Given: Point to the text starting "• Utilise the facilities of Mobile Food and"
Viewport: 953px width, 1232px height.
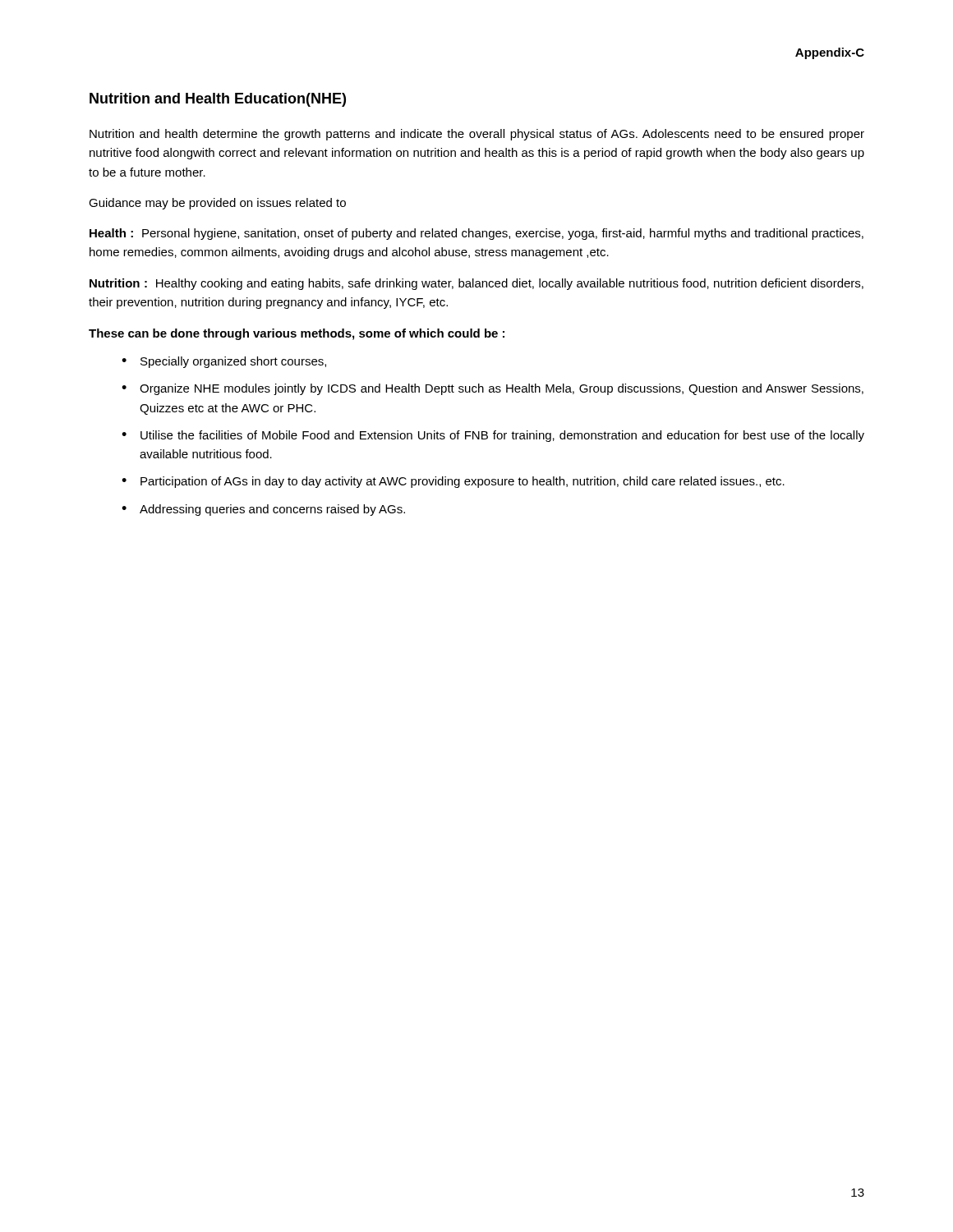Looking at the screenshot, I should tap(493, 444).
